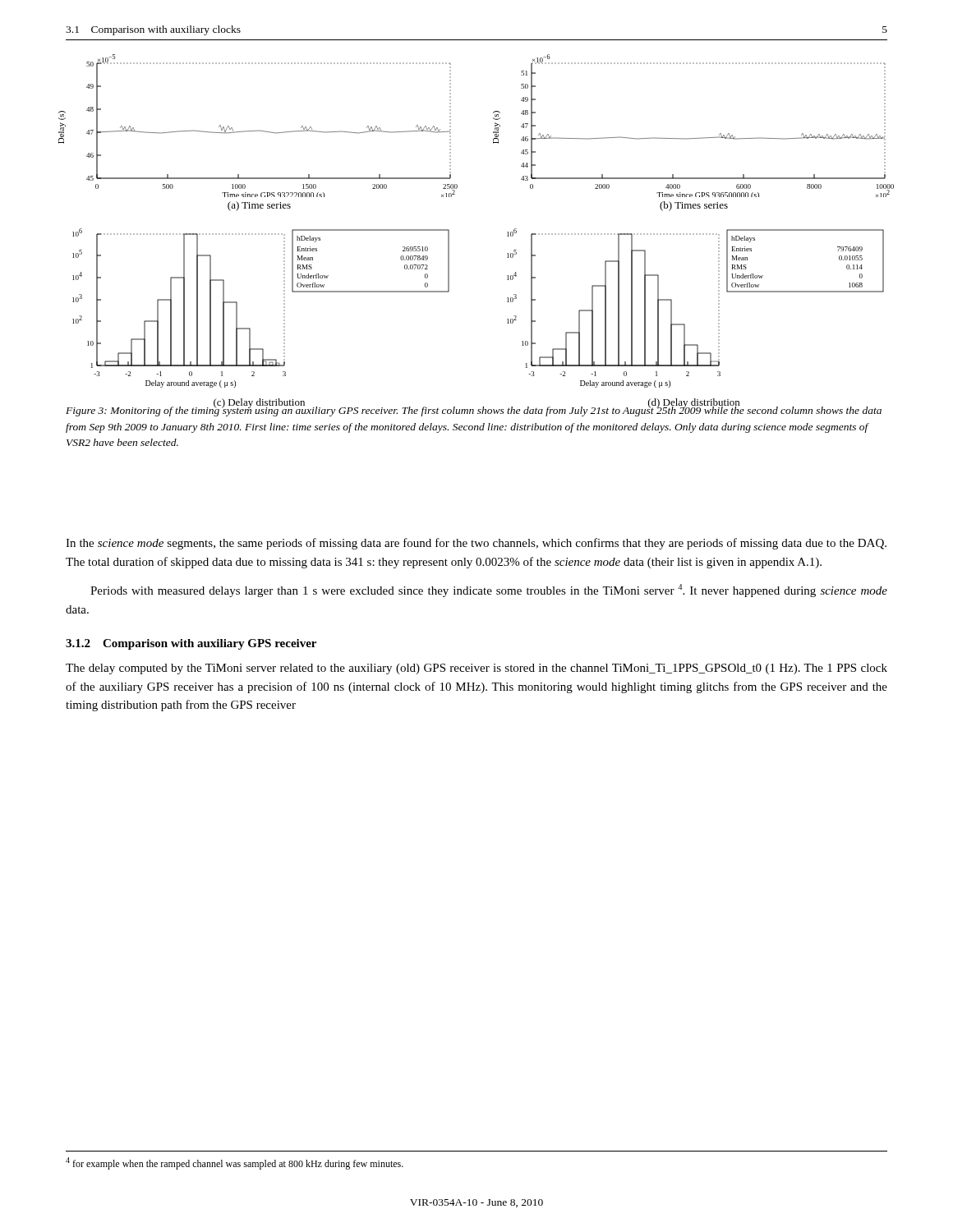Where is the passage that starts "4 for example when the"?
This screenshot has width=953, height=1232.
235,1163
